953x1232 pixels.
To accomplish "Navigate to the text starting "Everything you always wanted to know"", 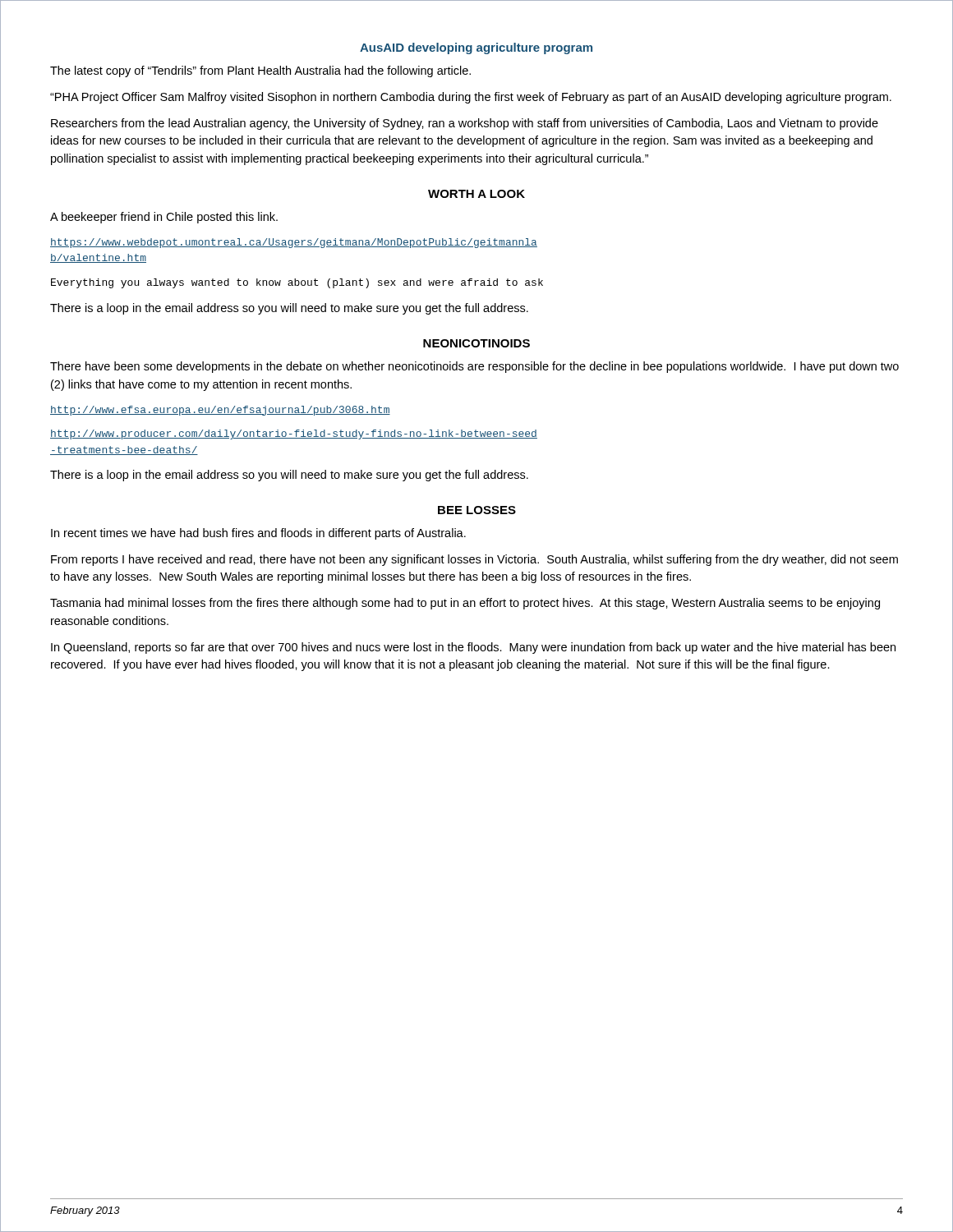I will 297,282.
